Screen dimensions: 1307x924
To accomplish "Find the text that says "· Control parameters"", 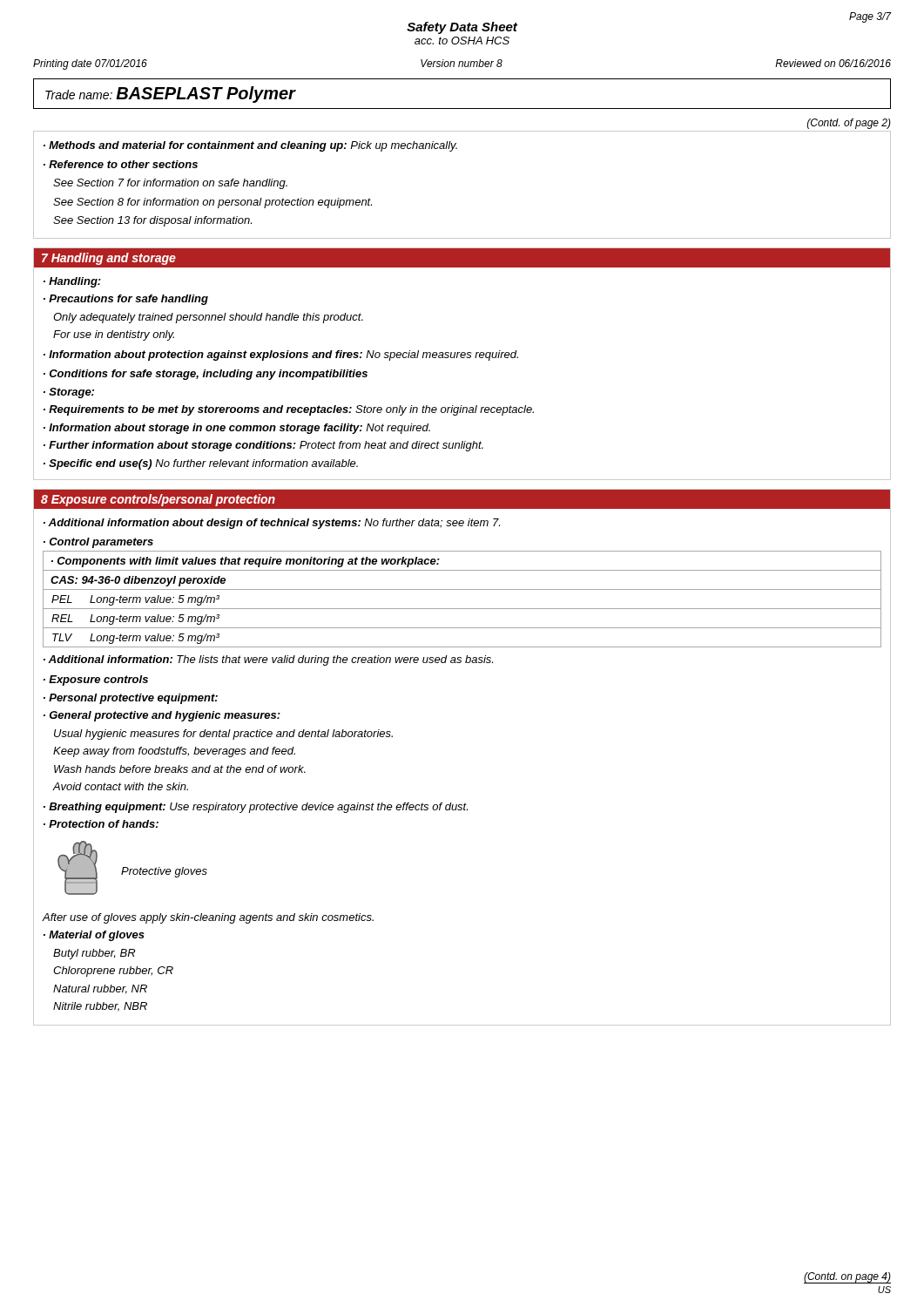I will [462, 541].
